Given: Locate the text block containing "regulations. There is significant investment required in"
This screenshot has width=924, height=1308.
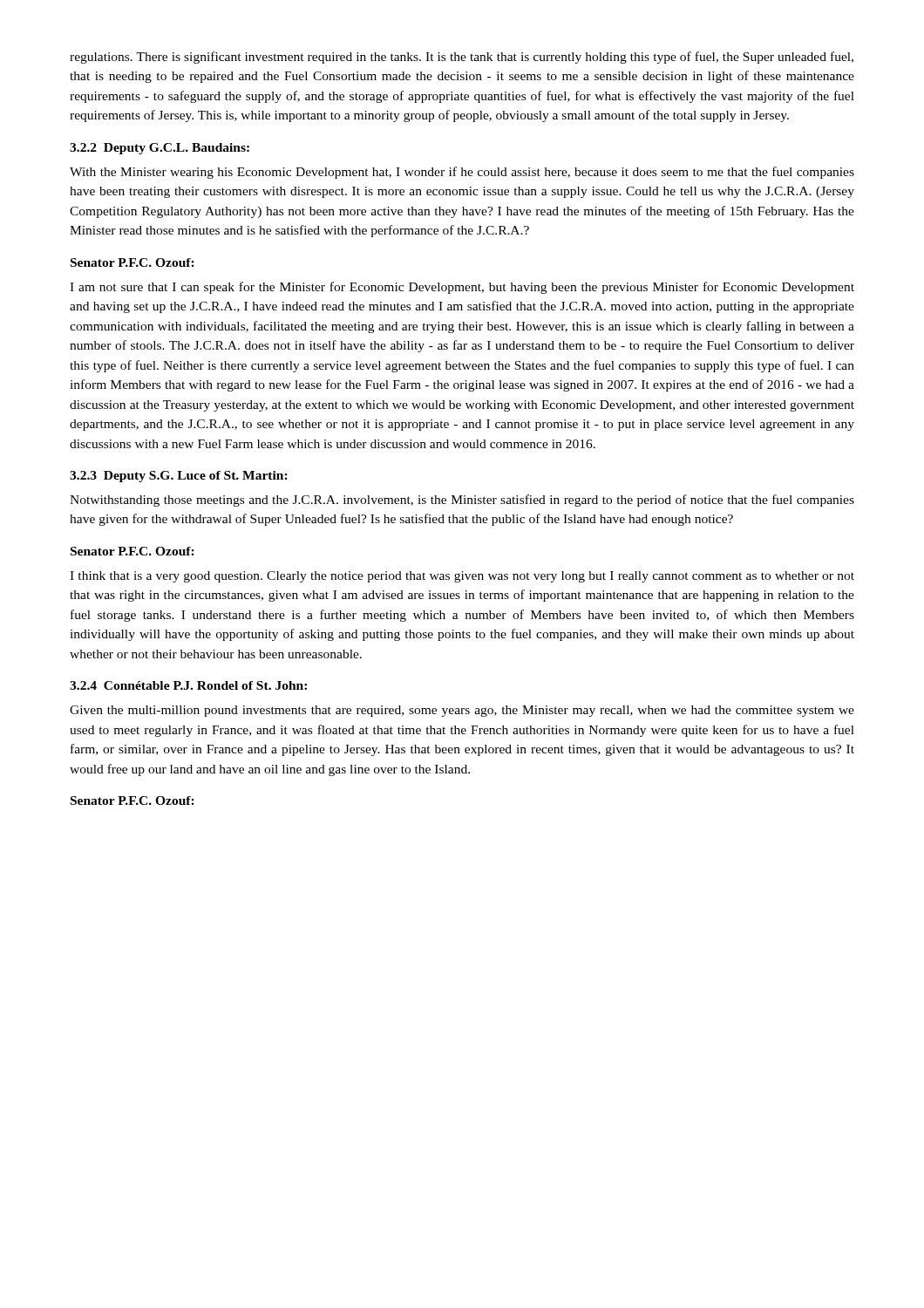Looking at the screenshot, I should (462, 86).
